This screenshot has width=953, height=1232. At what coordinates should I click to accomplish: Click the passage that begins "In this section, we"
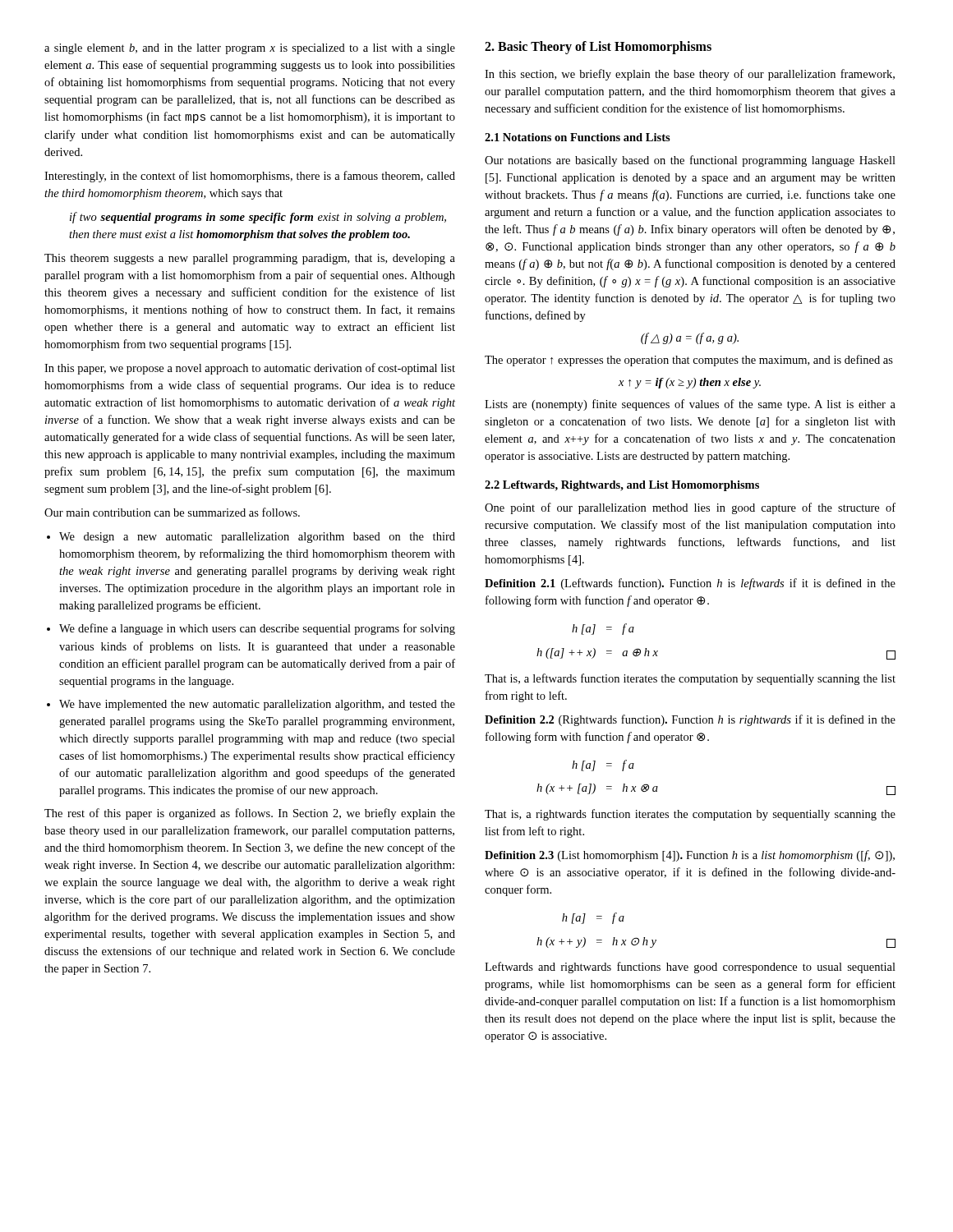pyautogui.click(x=690, y=92)
